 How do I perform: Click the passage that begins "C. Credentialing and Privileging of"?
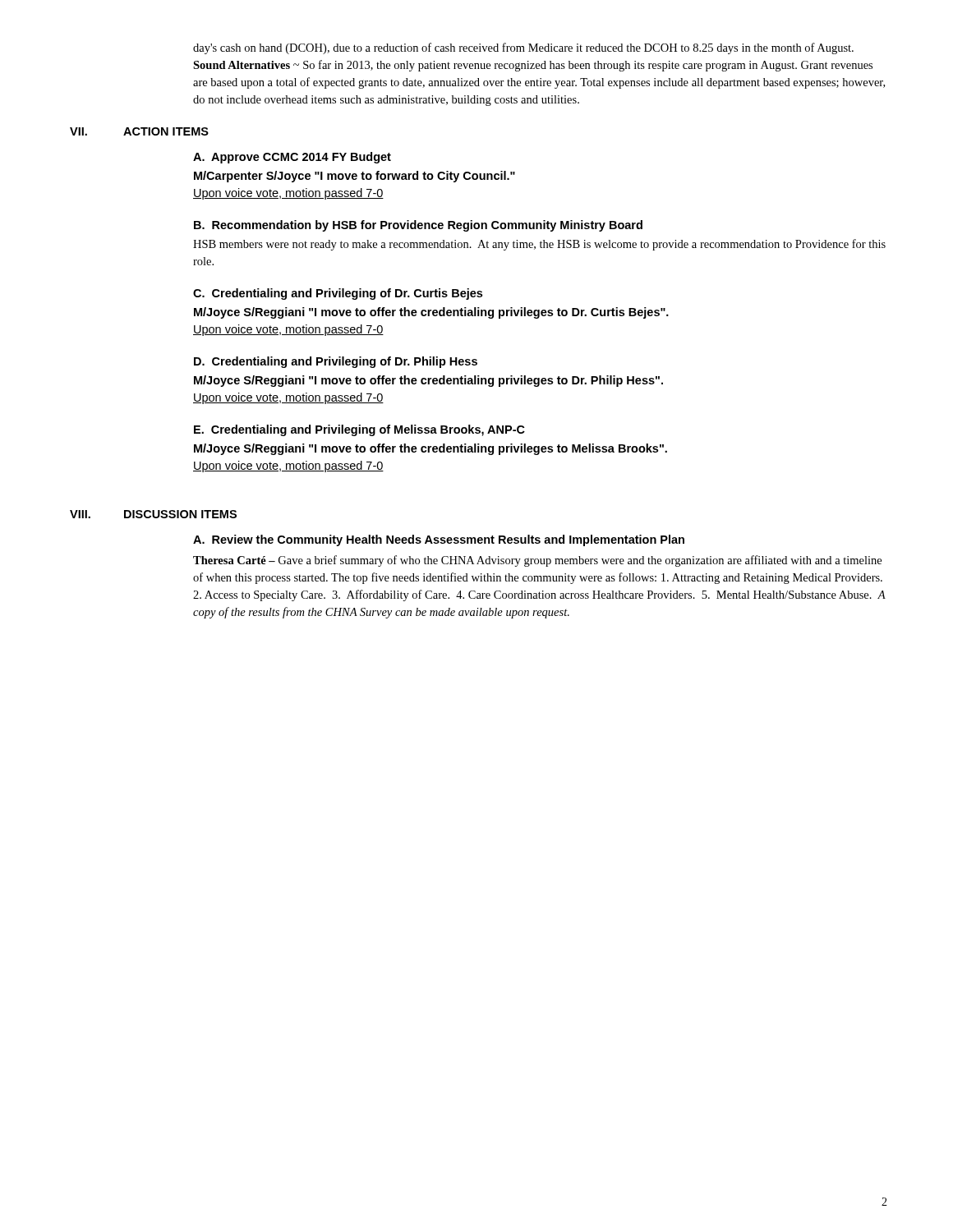pos(540,312)
